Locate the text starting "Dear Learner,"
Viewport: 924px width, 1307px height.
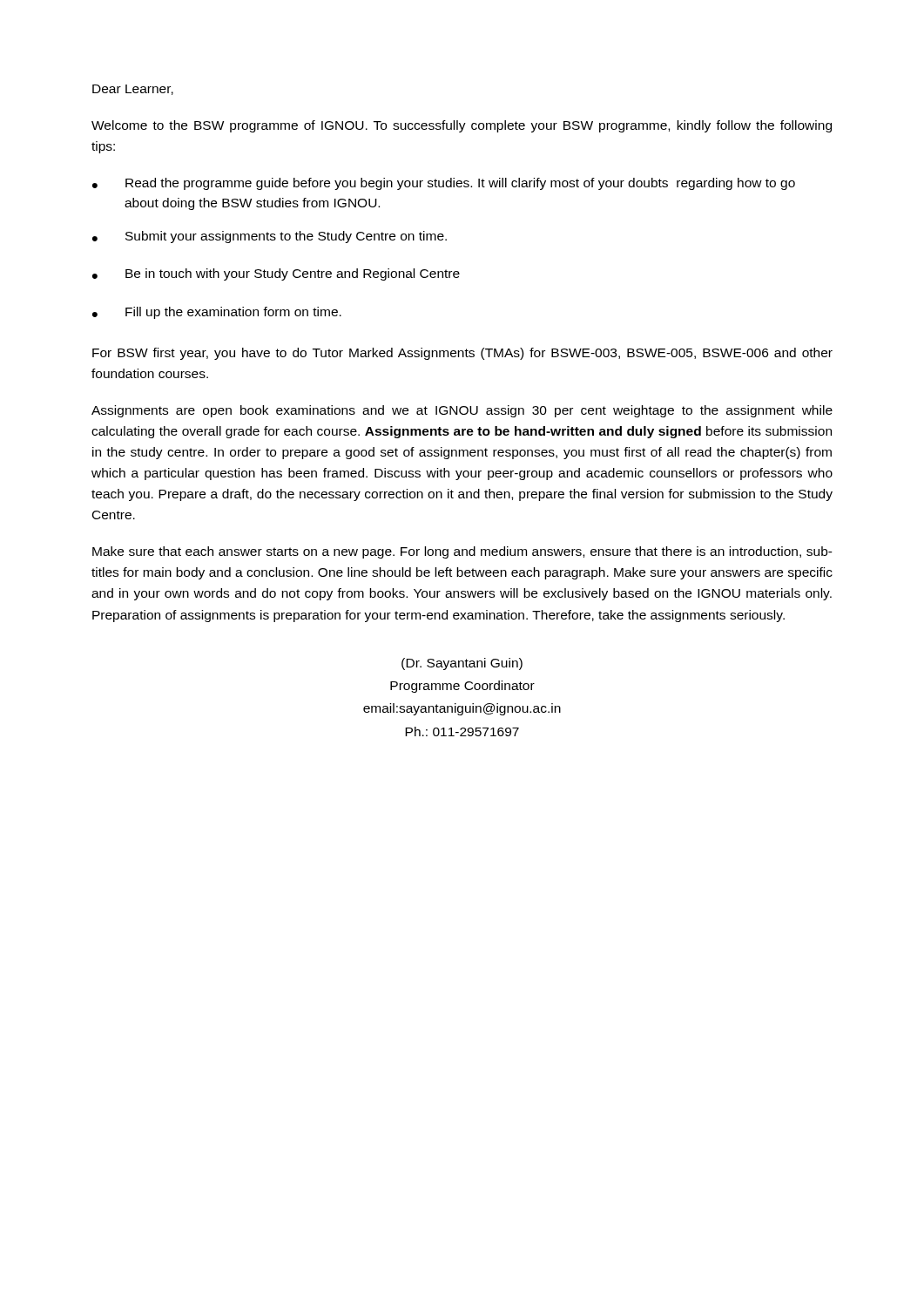point(133,88)
